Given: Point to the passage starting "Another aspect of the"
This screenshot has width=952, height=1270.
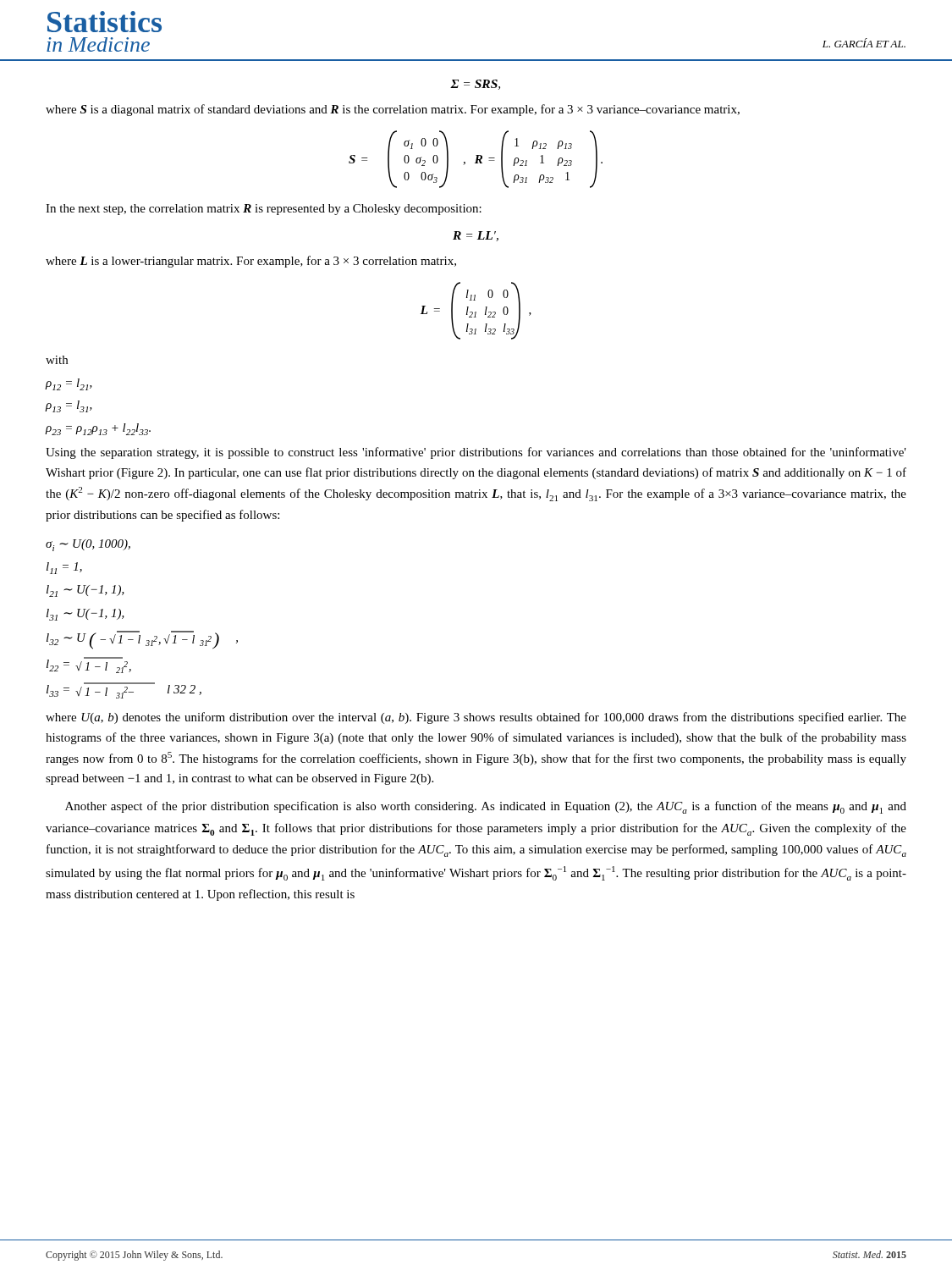Looking at the screenshot, I should [x=476, y=851].
